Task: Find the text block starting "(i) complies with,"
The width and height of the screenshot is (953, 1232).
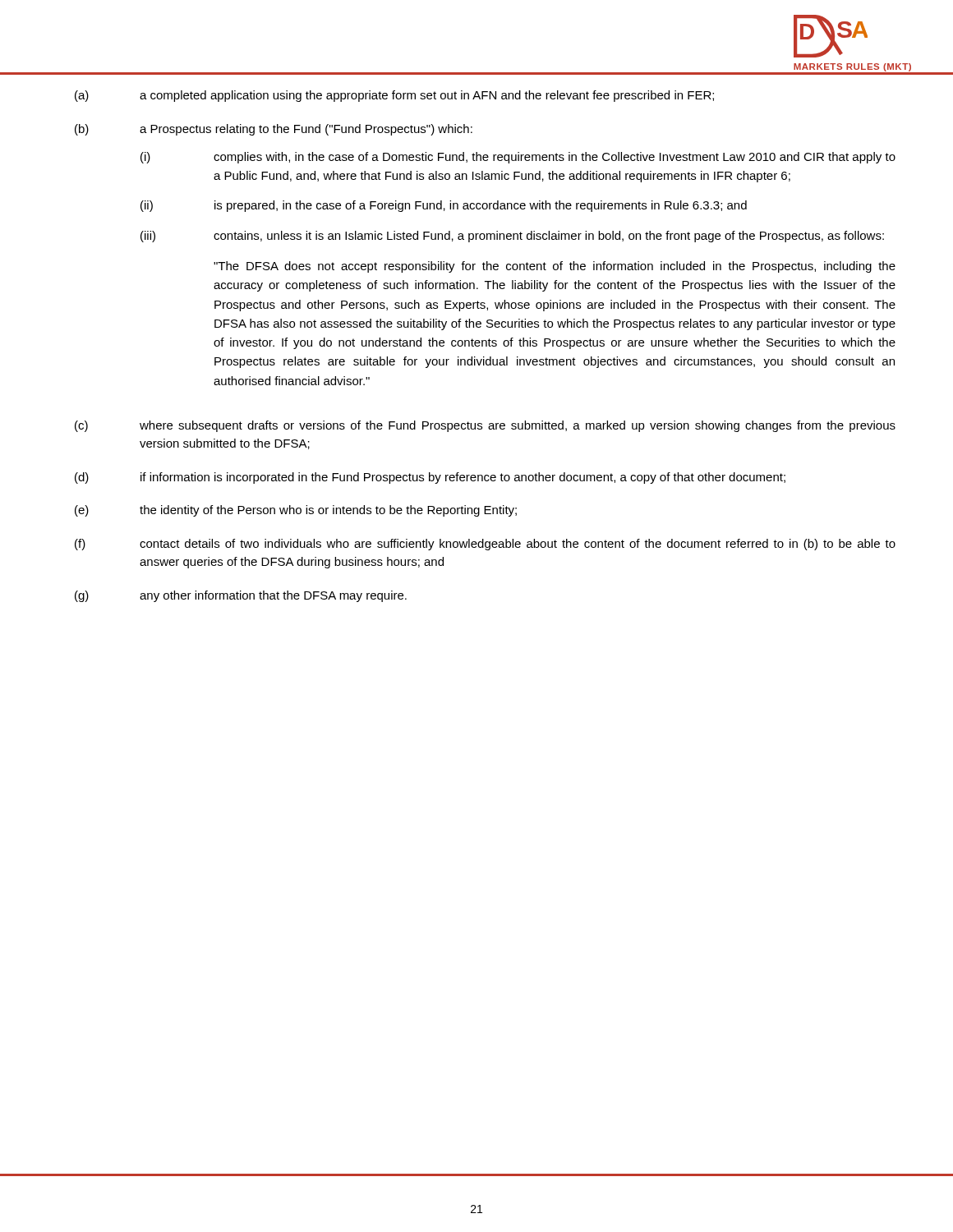Action: pyautogui.click(x=518, y=166)
